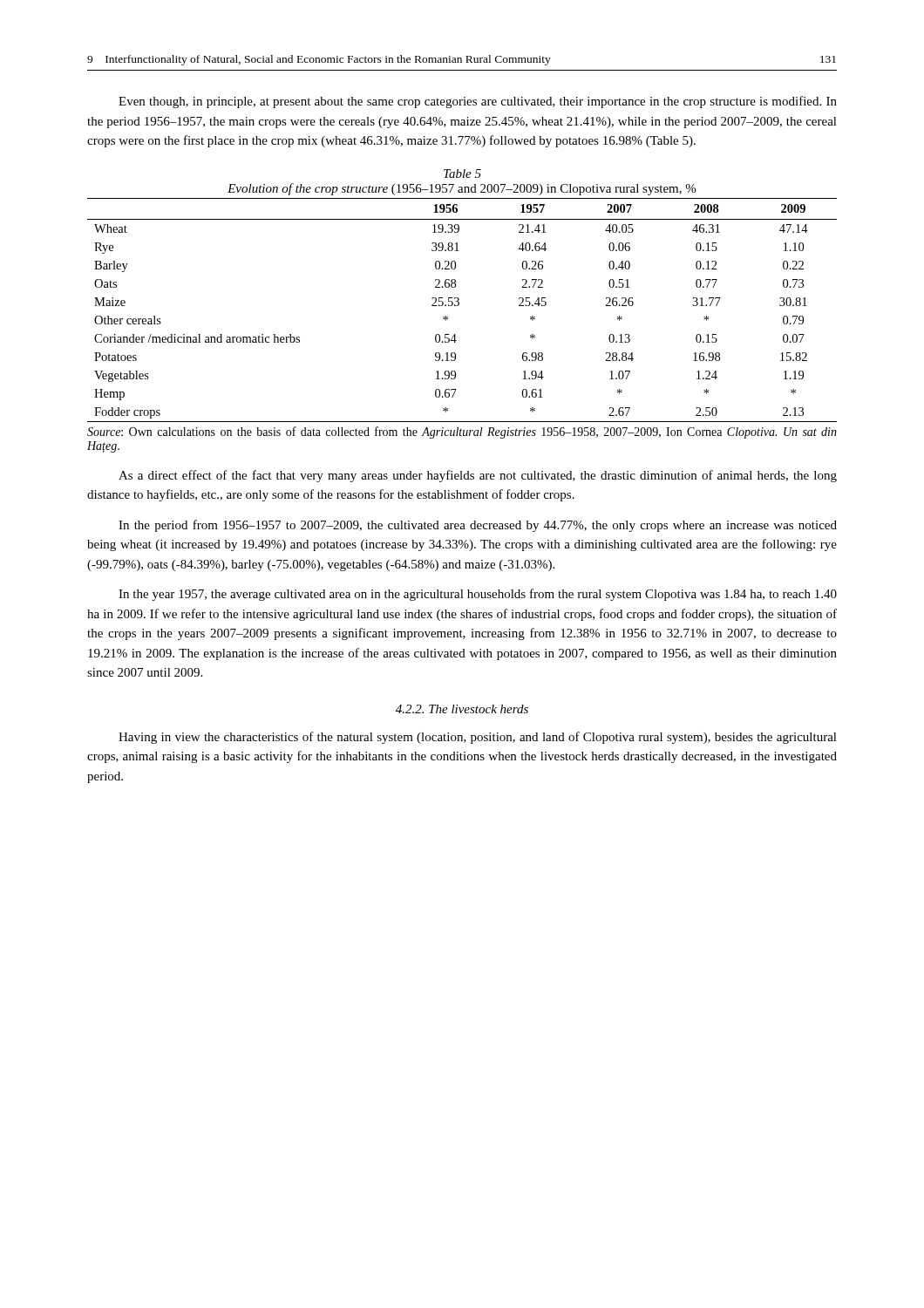
Task: Find the table that mentions "Coriander /medicinal and"
Action: tap(462, 310)
